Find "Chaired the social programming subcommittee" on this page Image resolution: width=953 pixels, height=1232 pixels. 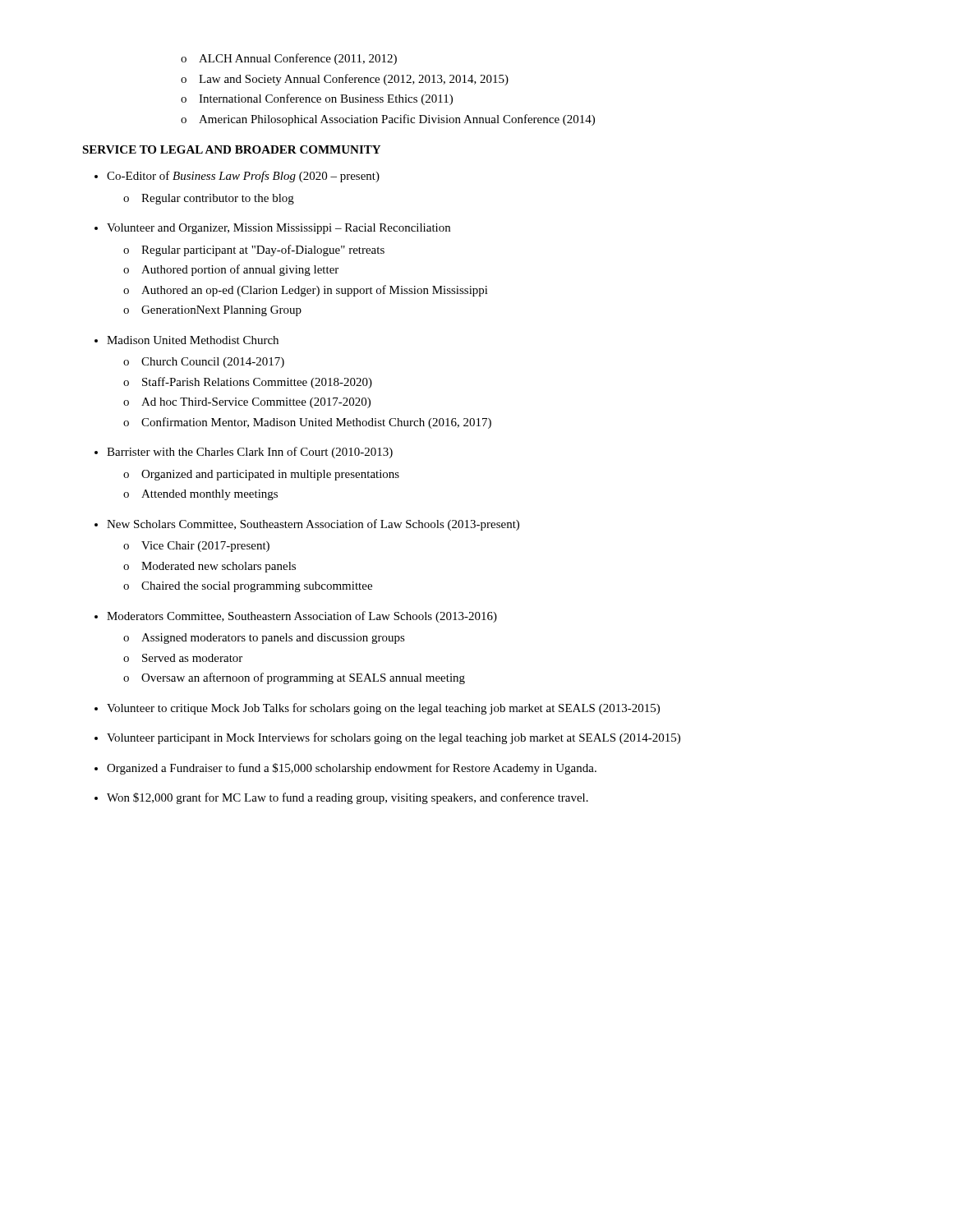click(x=257, y=586)
